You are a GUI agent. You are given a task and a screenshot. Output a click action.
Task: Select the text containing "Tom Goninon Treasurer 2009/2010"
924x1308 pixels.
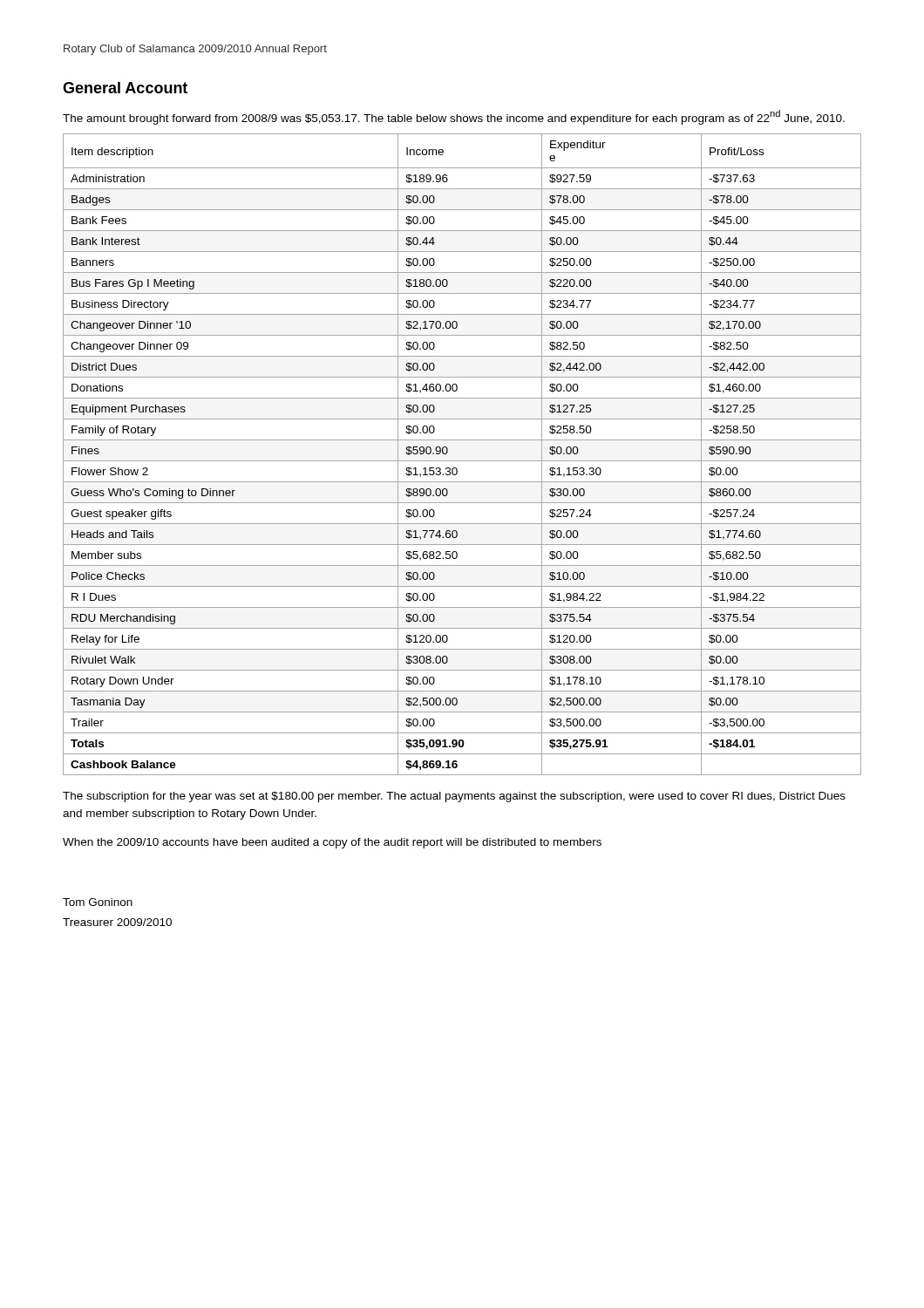[117, 912]
